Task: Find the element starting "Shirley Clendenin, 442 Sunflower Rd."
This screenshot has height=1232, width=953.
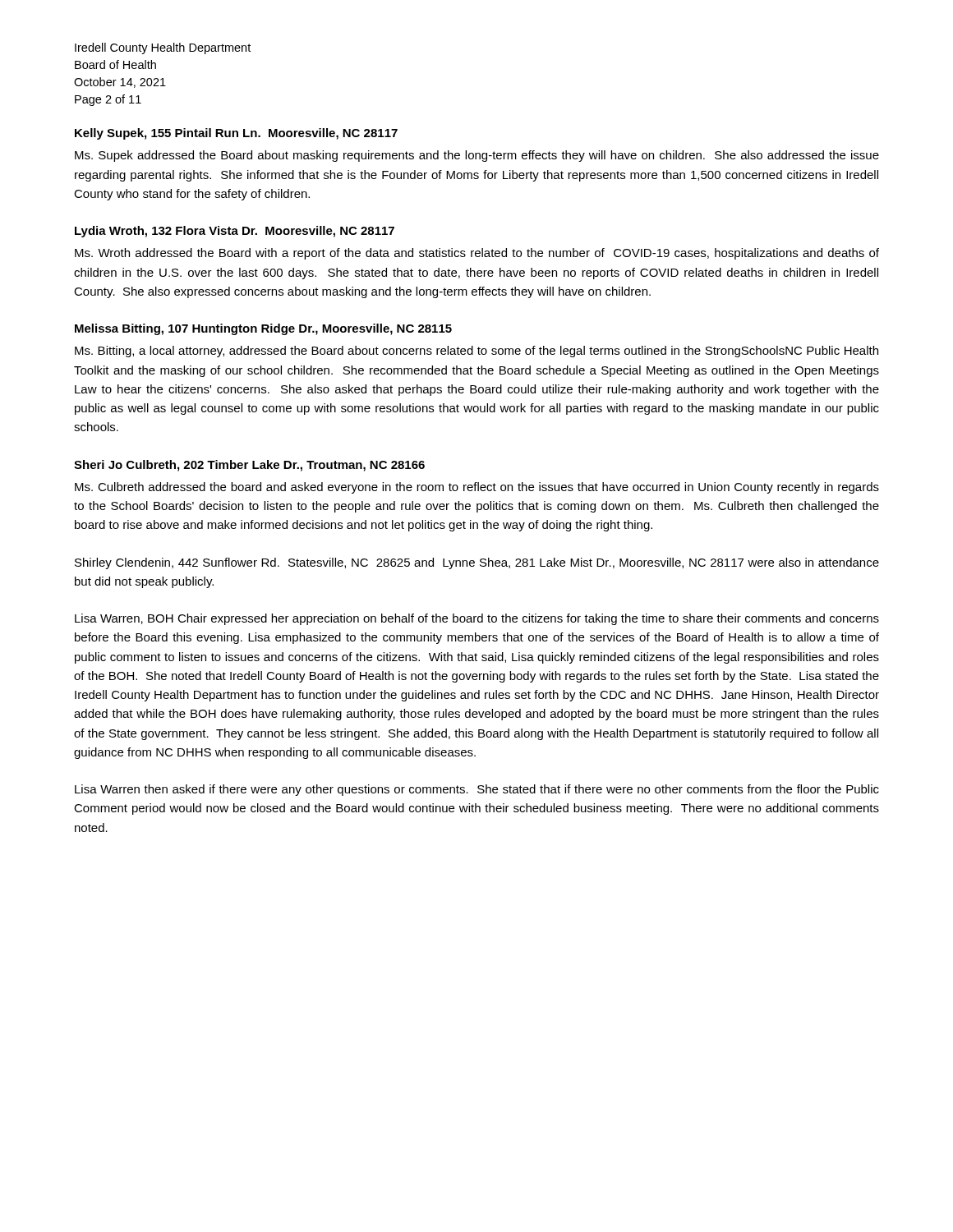Action: [x=476, y=572]
